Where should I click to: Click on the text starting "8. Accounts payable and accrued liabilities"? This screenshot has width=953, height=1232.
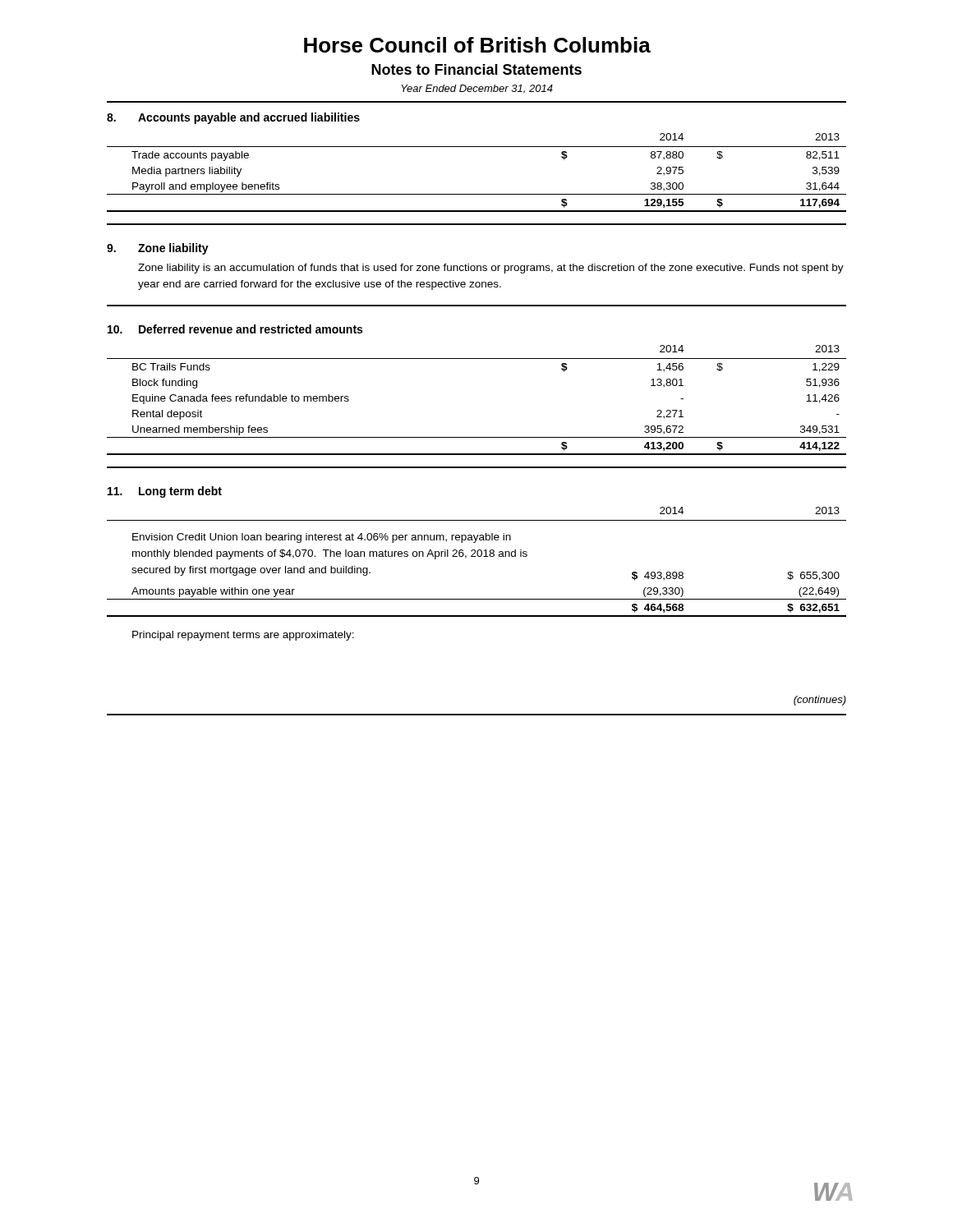[233, 117]
